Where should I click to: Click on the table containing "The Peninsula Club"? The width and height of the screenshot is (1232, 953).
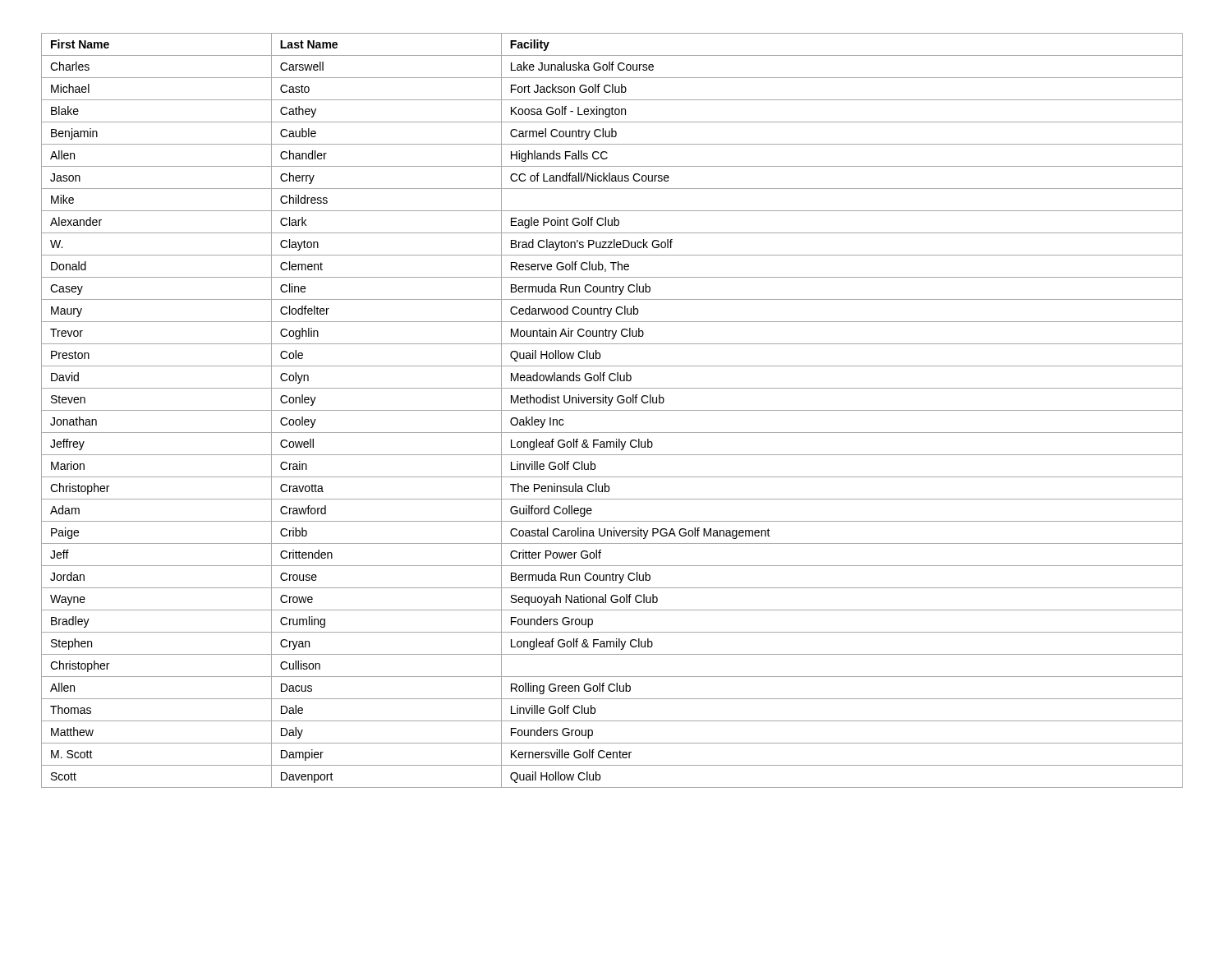click(x=616, y=410)
